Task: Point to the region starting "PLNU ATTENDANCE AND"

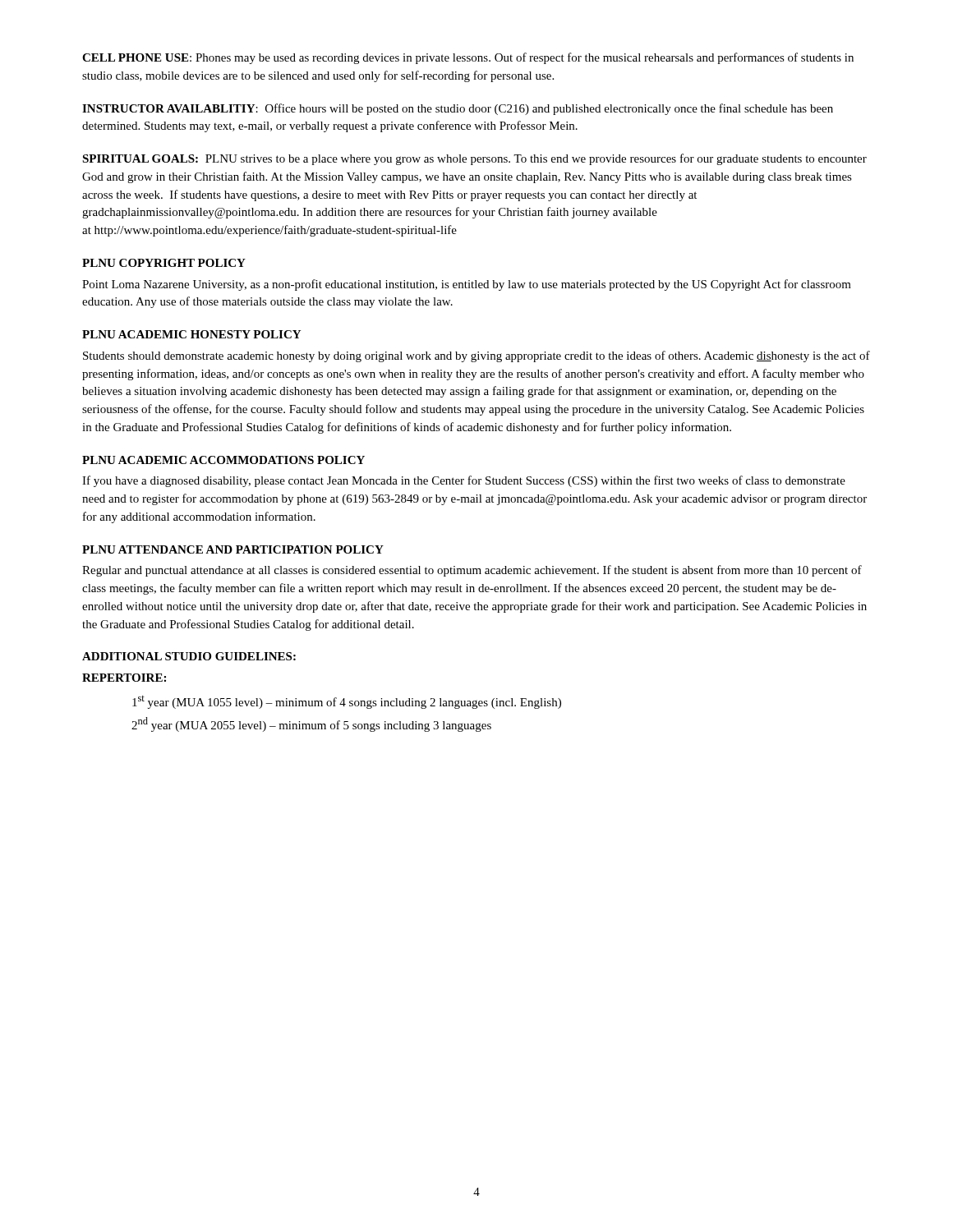Action: (x=233, y=549)
